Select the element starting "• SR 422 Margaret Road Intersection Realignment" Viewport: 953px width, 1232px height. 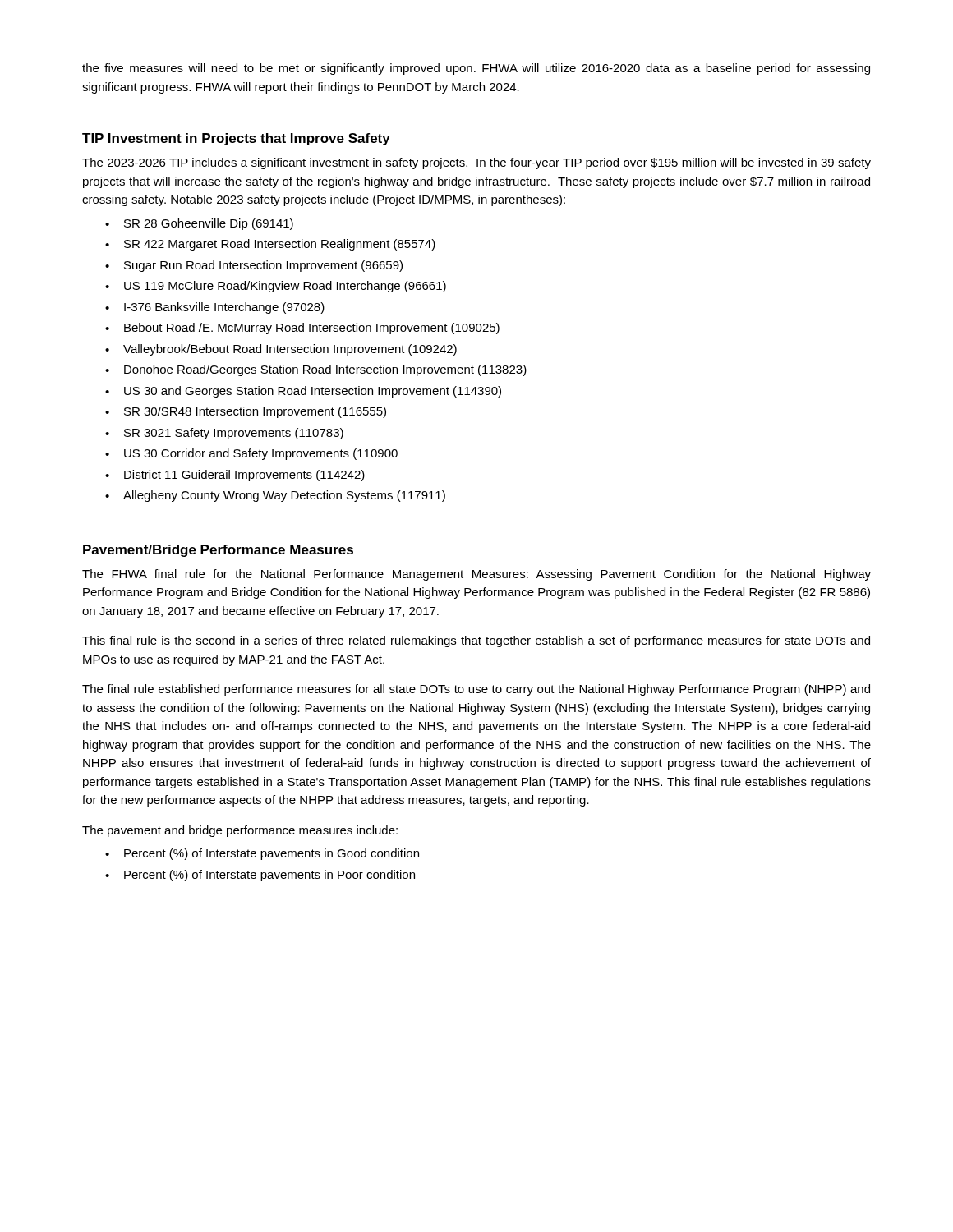pos(270,245)
